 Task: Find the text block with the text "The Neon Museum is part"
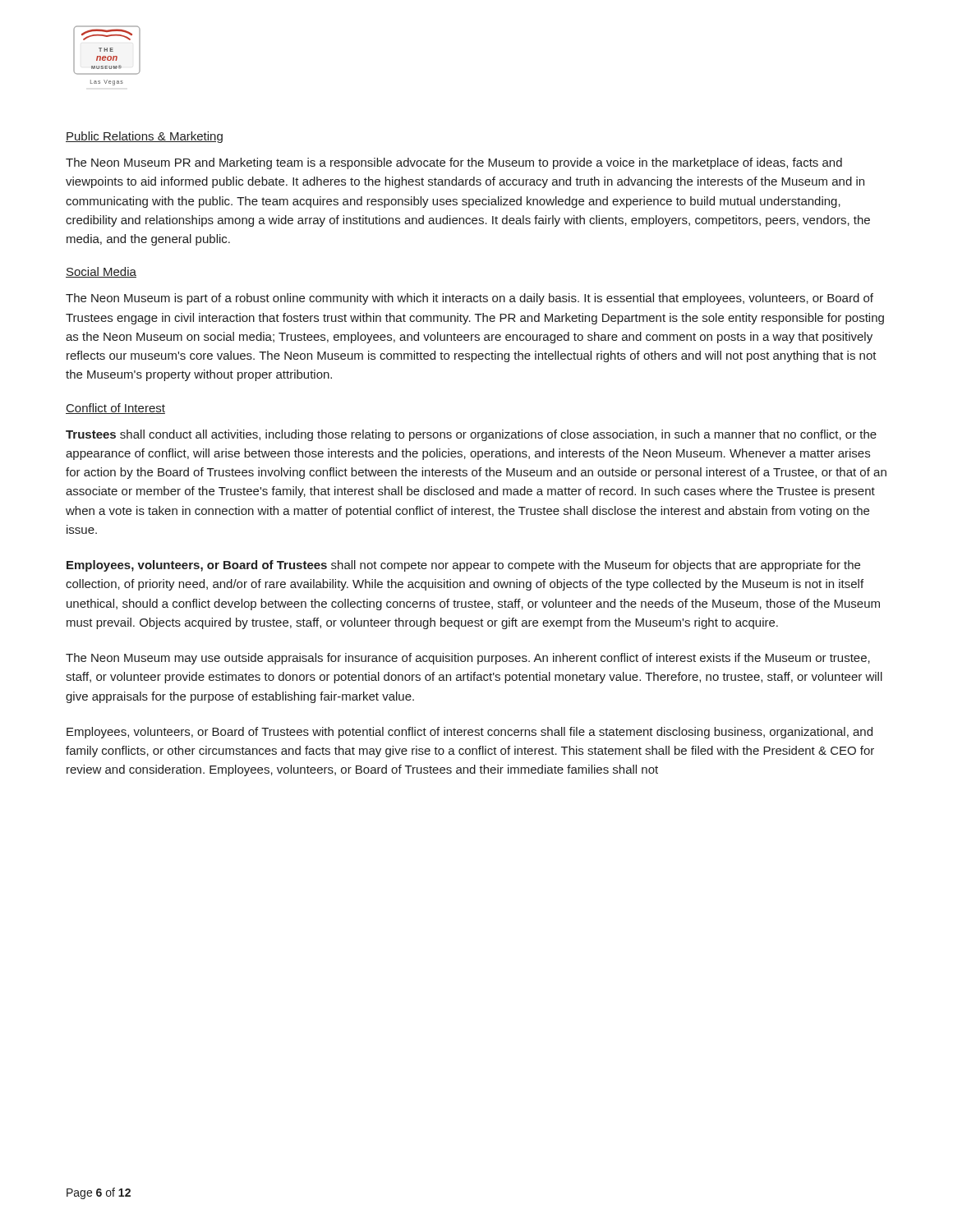point(475,336)
